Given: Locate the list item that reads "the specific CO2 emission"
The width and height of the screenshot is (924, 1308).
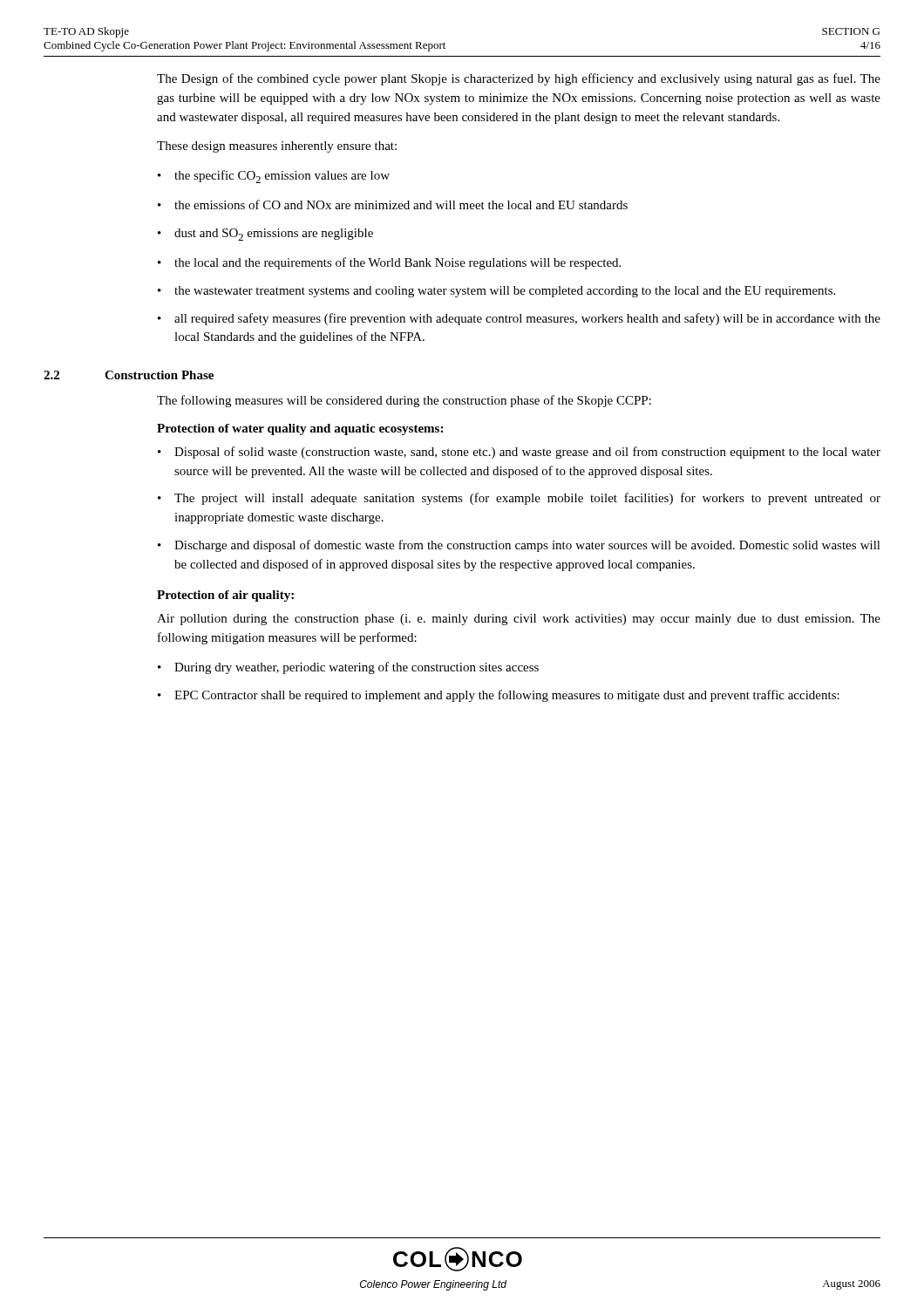Looking at the screenshot, I should 282,177.
